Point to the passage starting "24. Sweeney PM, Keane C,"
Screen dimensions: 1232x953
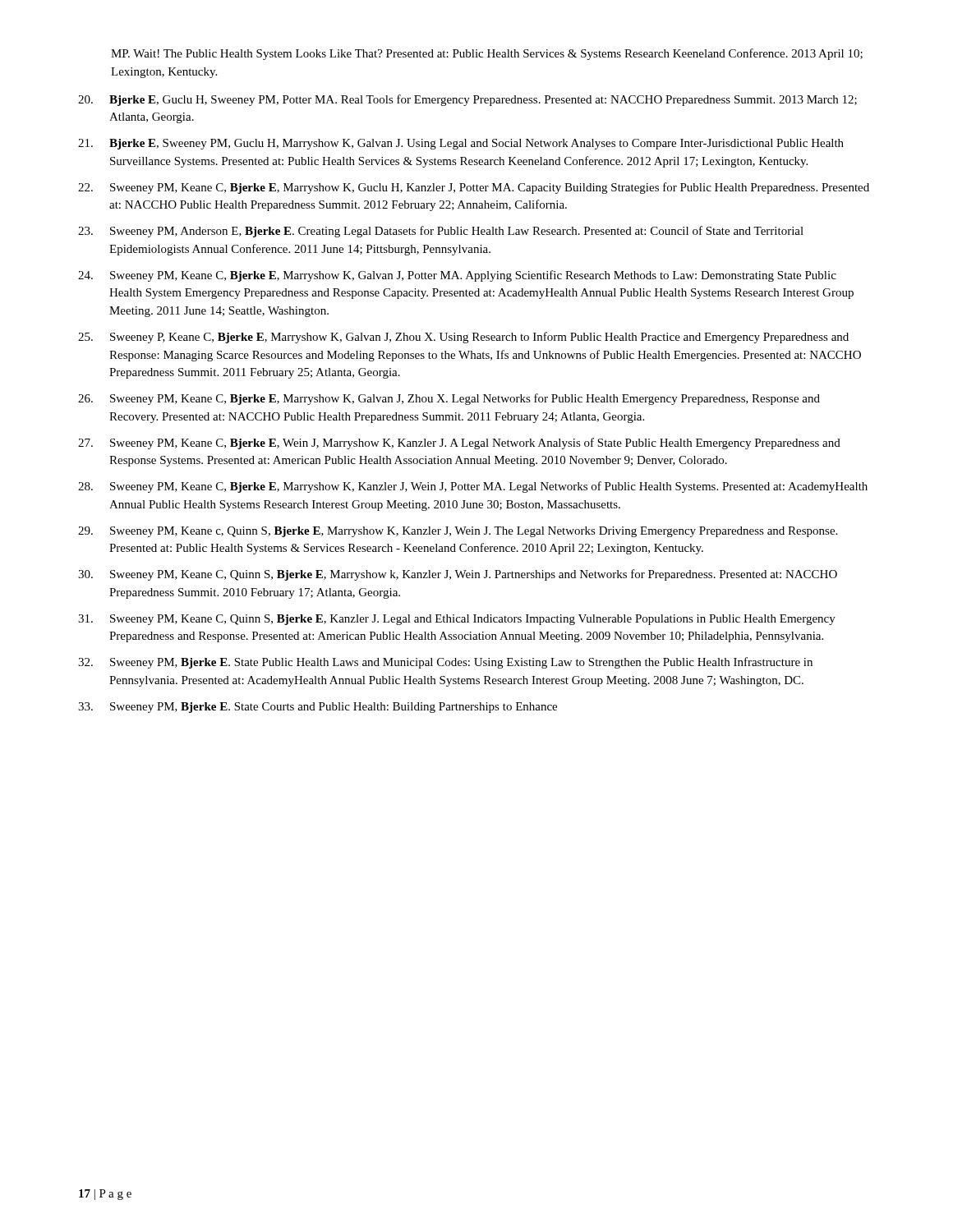[x=474, y=293]
